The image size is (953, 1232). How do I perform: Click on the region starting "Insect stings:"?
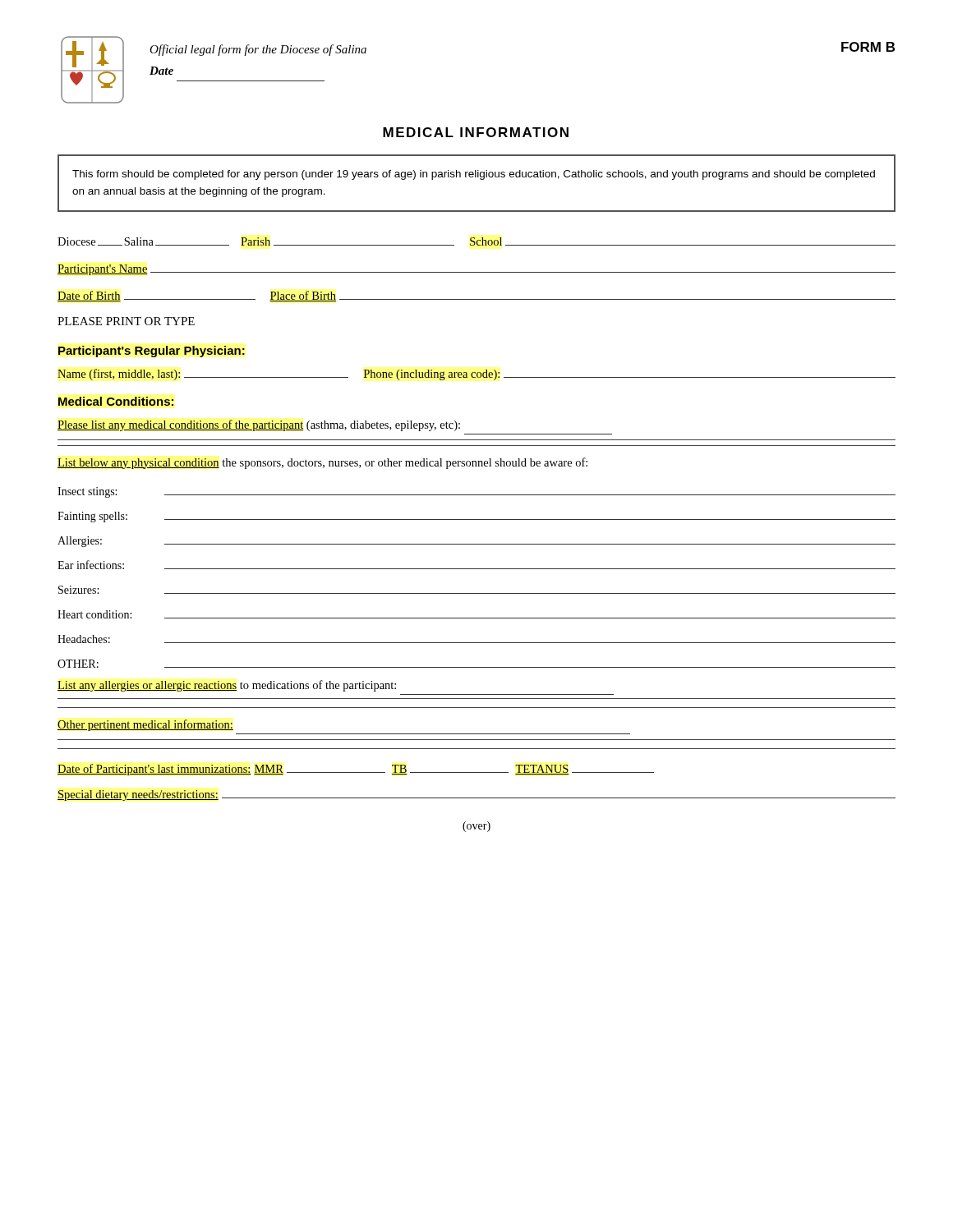click(x=476, y=489)
